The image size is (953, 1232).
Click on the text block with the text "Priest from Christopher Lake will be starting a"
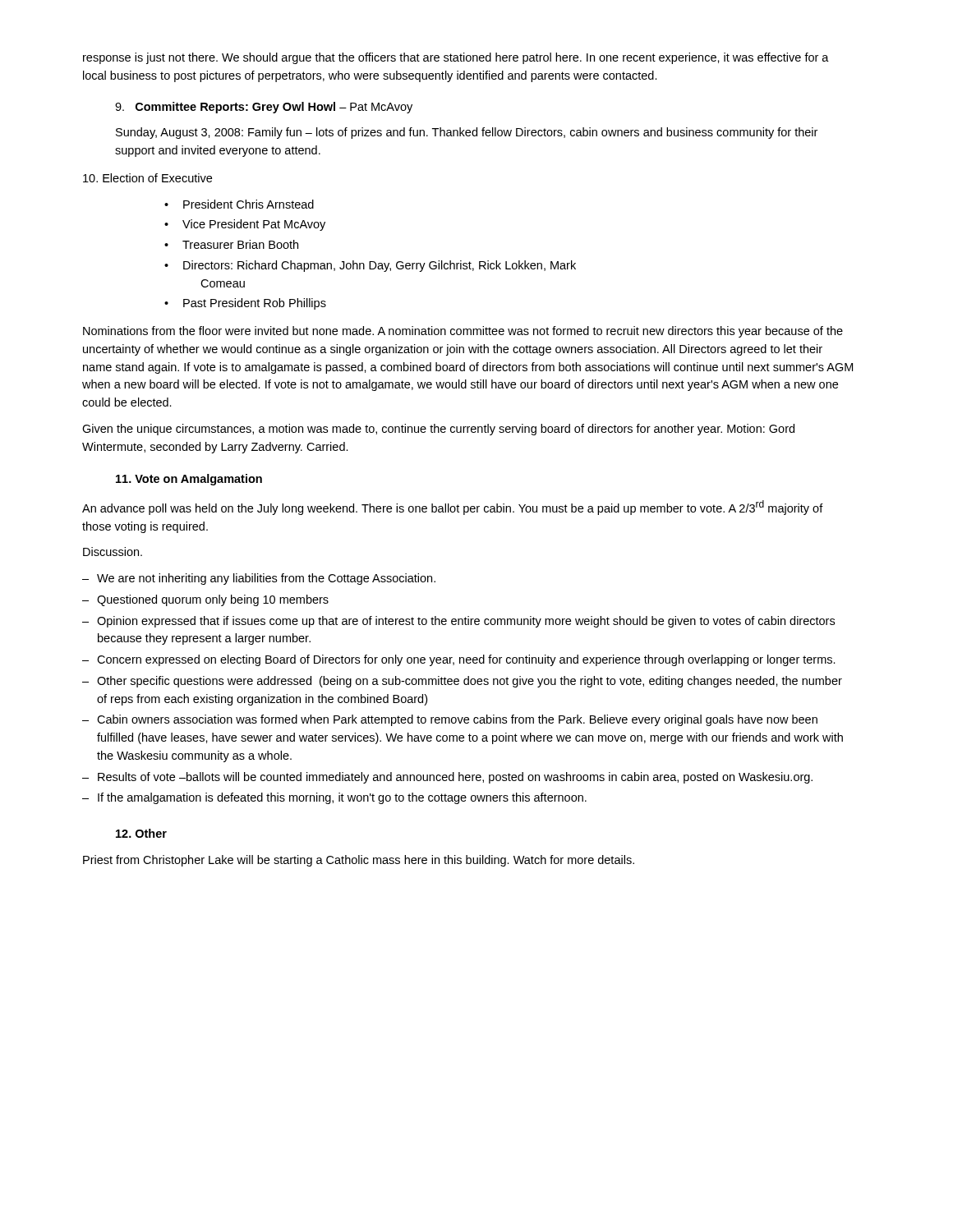pyautogui.click(x=359, y=860)
